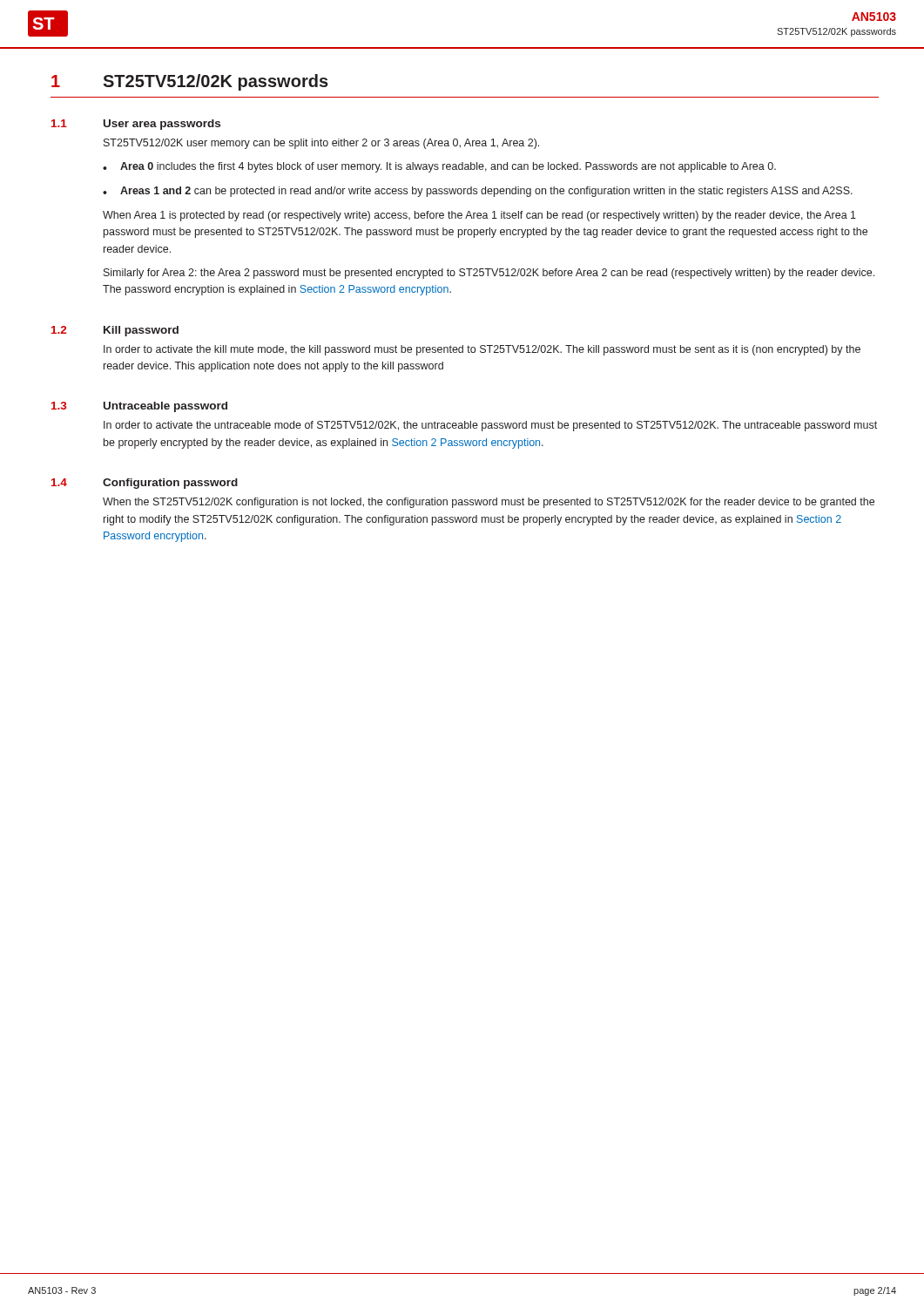Point to the text block starting "When Area 1 is protected by"
Image resolution: width=924 pixels, height=1307 pixels.
coord(485,232)
